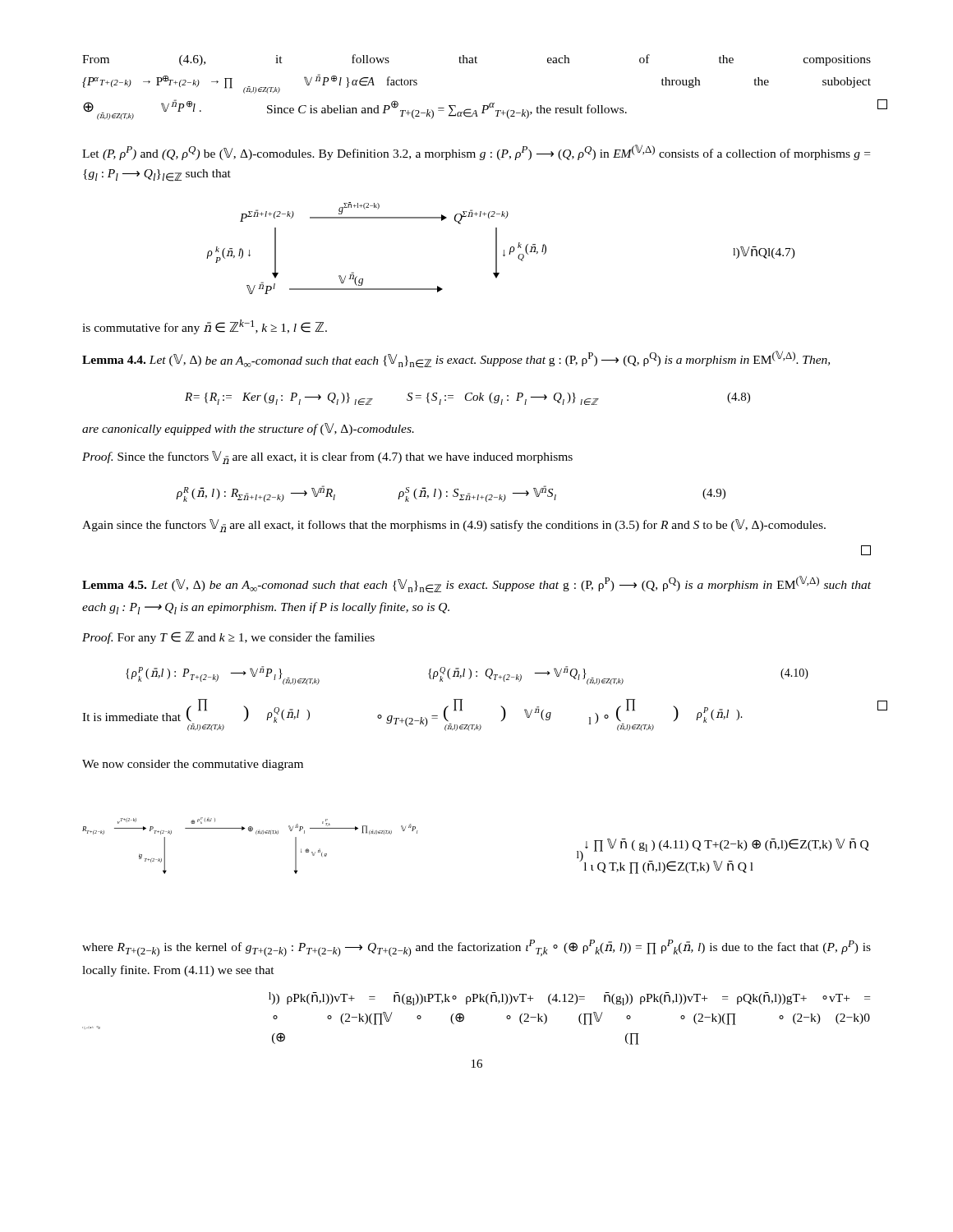Viewport: 953px width, 1232px height.
Task: Find the region starting "is commutative for any"
Action: coord(205,326)
